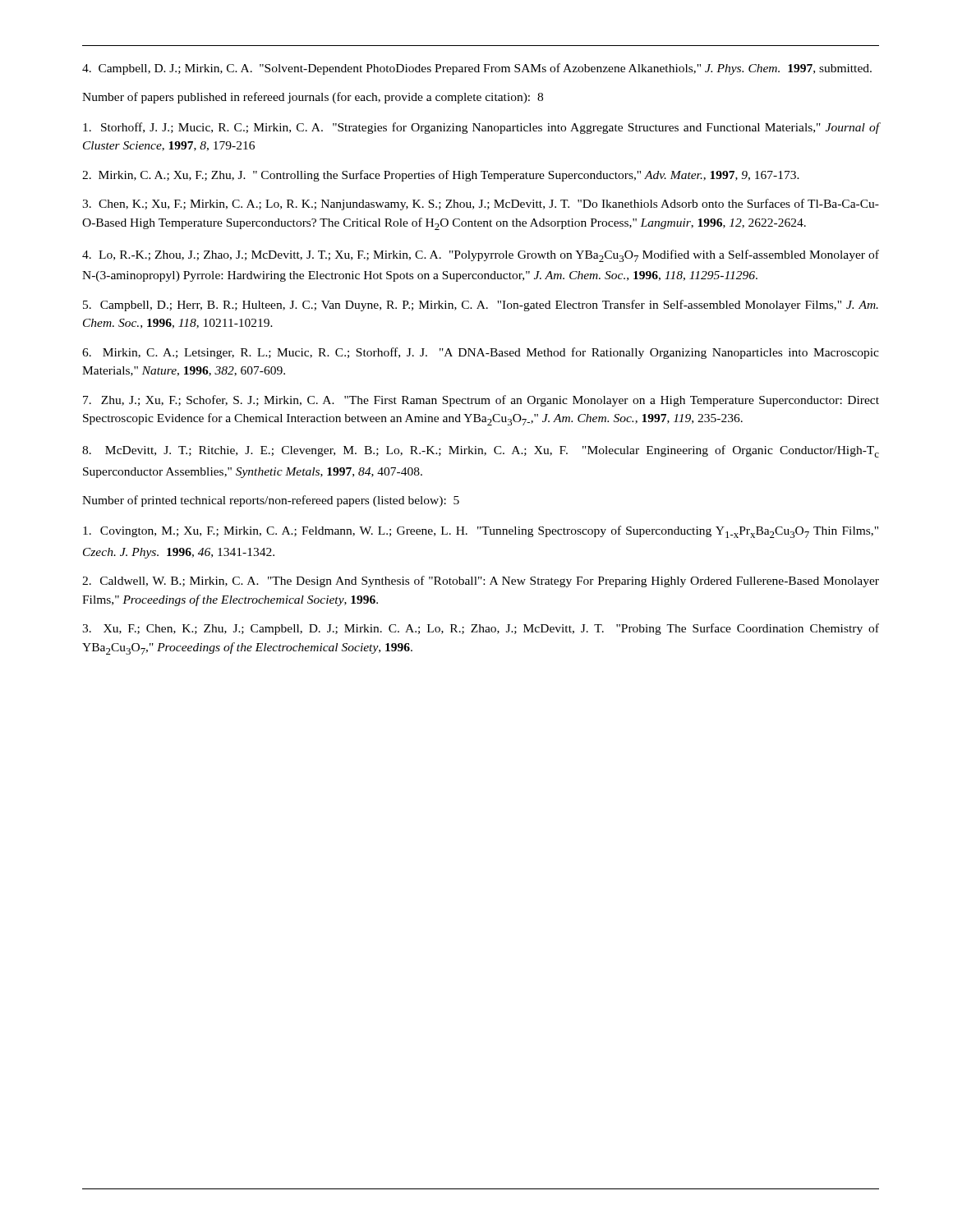Find the passage starting "Number of papers published in refereed"
Screen dimensions: 1232x953
[313, 97]
